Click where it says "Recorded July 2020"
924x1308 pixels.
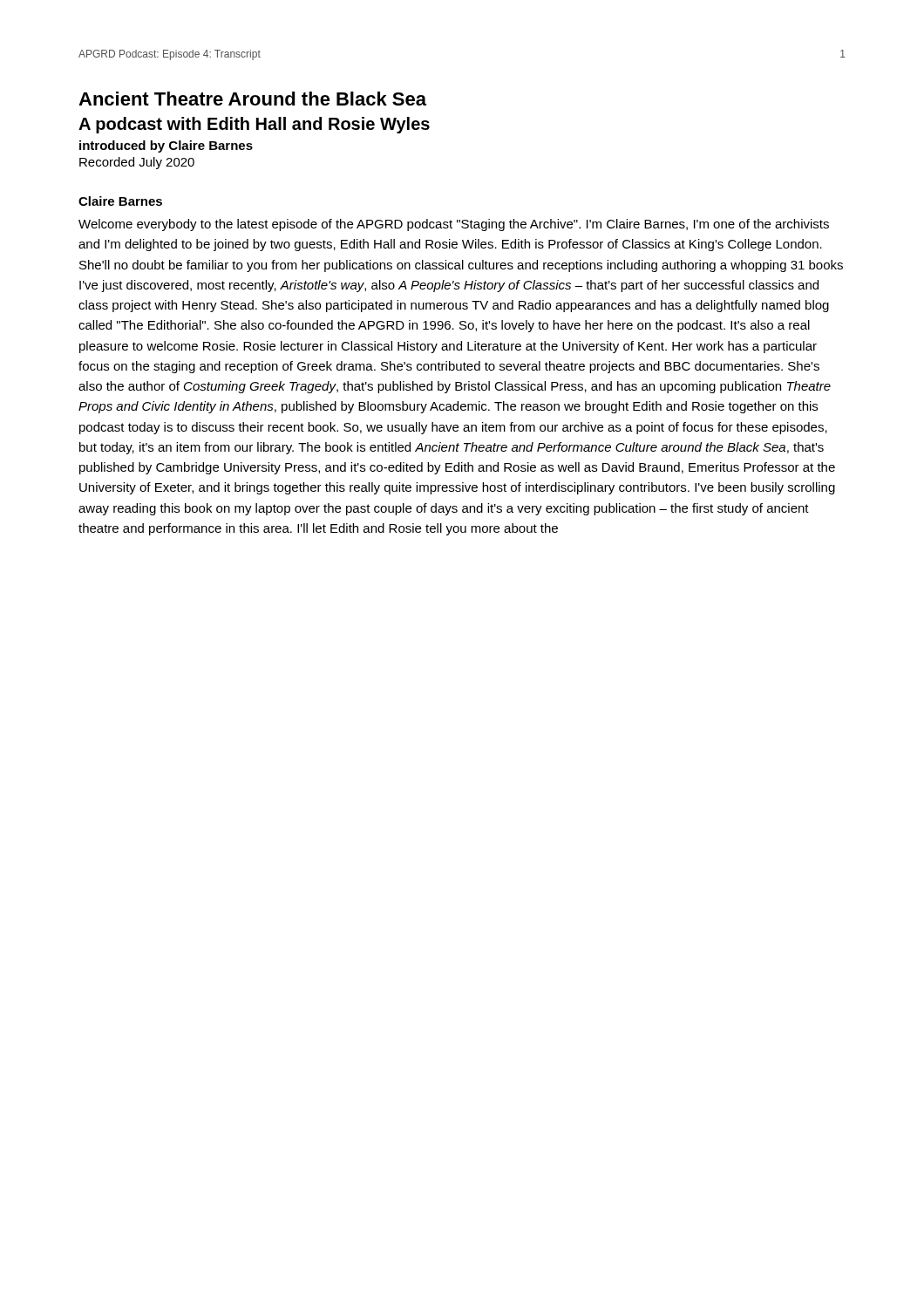click(x=137, y=162)
